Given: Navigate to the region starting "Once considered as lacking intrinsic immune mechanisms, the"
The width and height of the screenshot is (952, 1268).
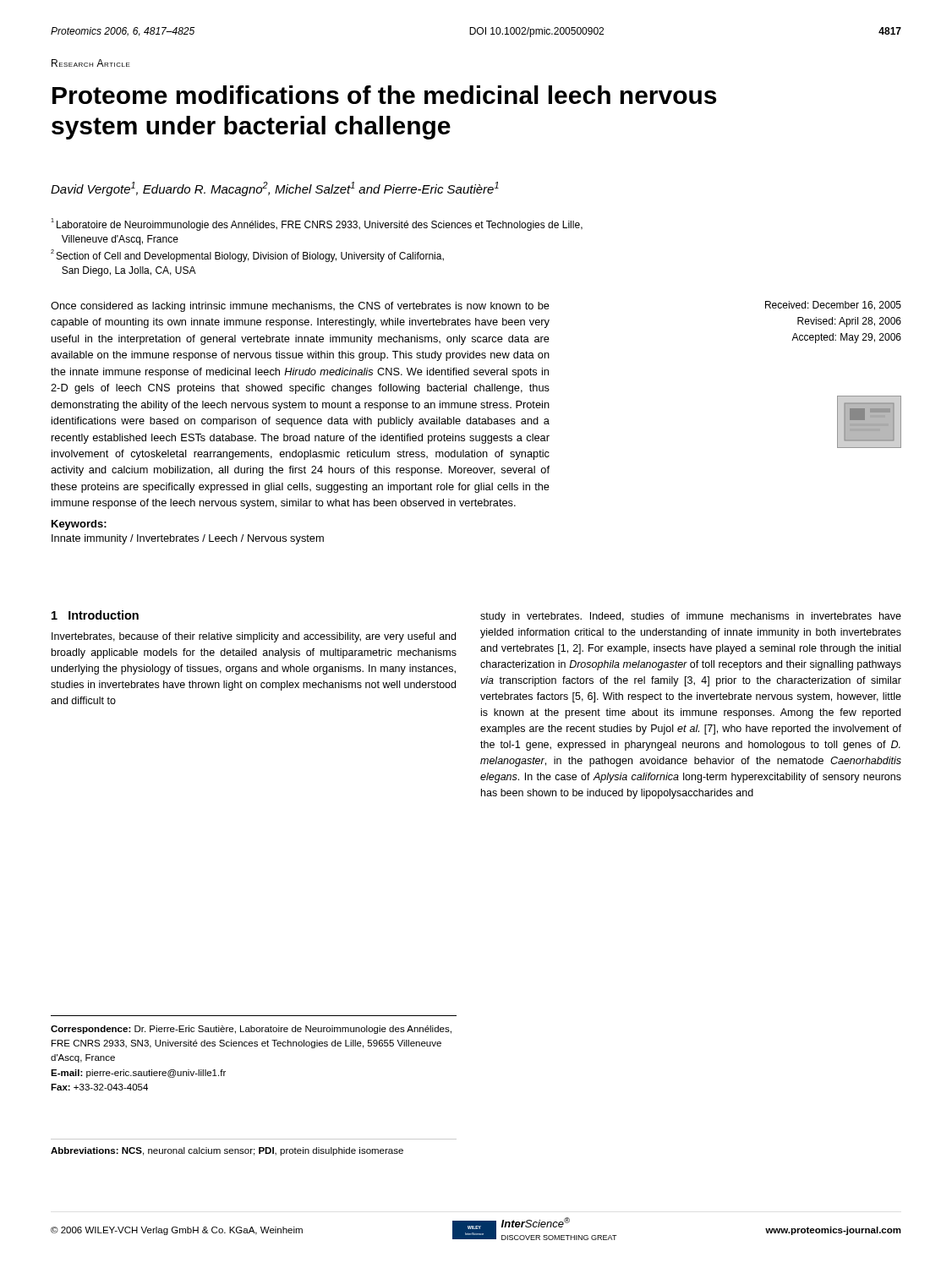Looking at the screenshot, I should point(300,404).
